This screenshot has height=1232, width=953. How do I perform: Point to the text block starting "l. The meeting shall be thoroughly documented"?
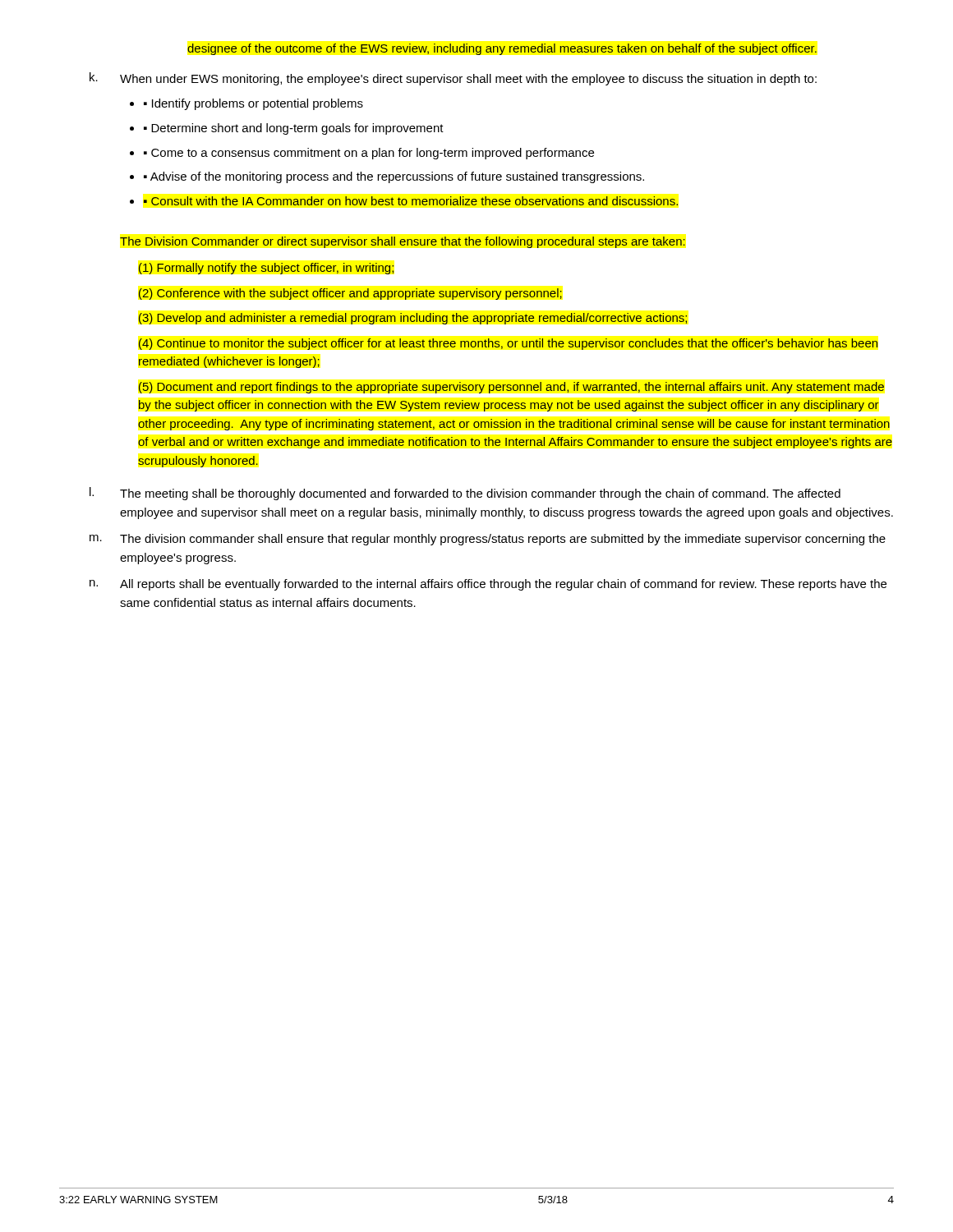point(491,503)
